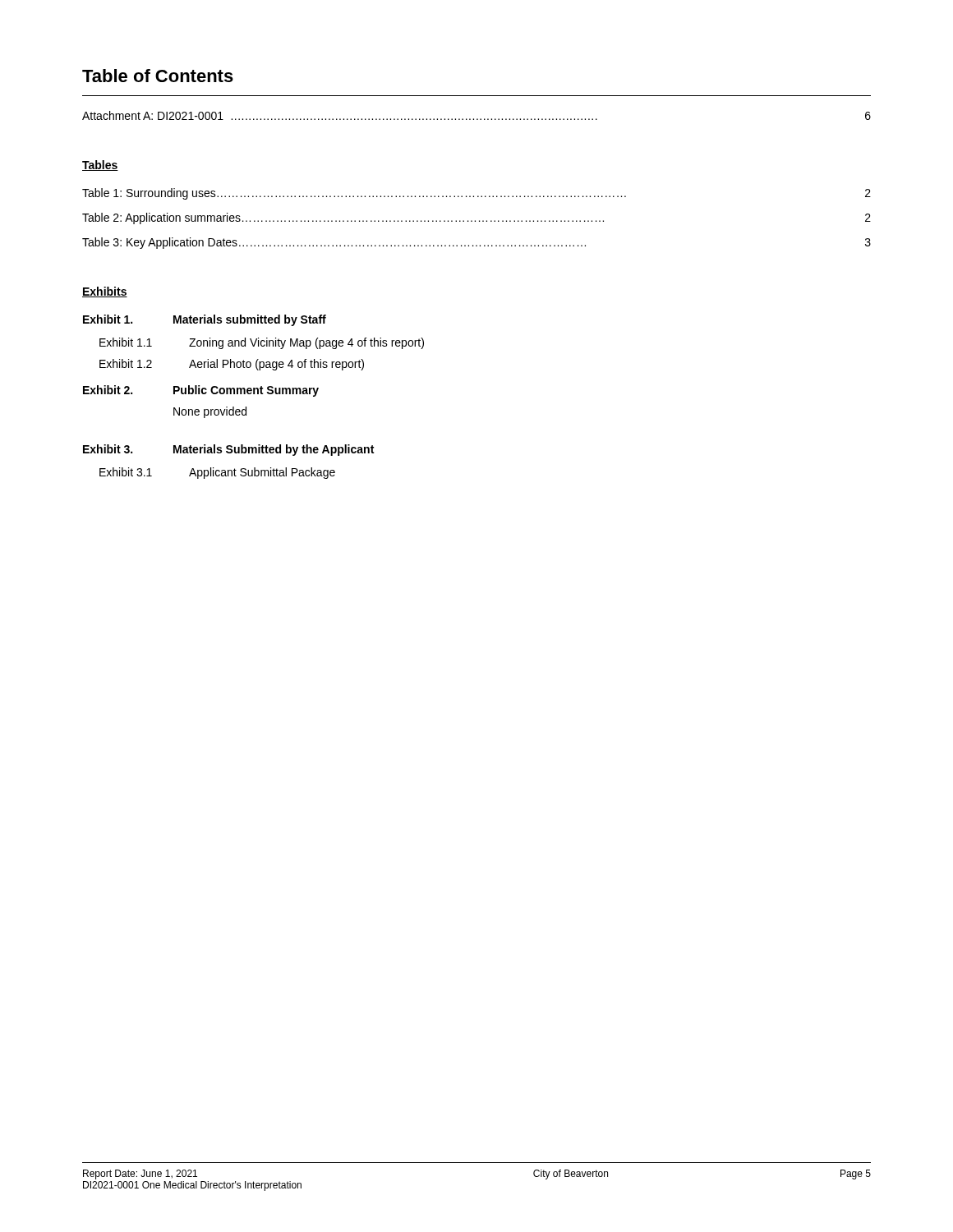This screenshot has height=1232, width=953.
Task: Click where it says "Table 1: Surrounding uses…………………………………….………………………………………………………2"
Action: tap(476, 193)
